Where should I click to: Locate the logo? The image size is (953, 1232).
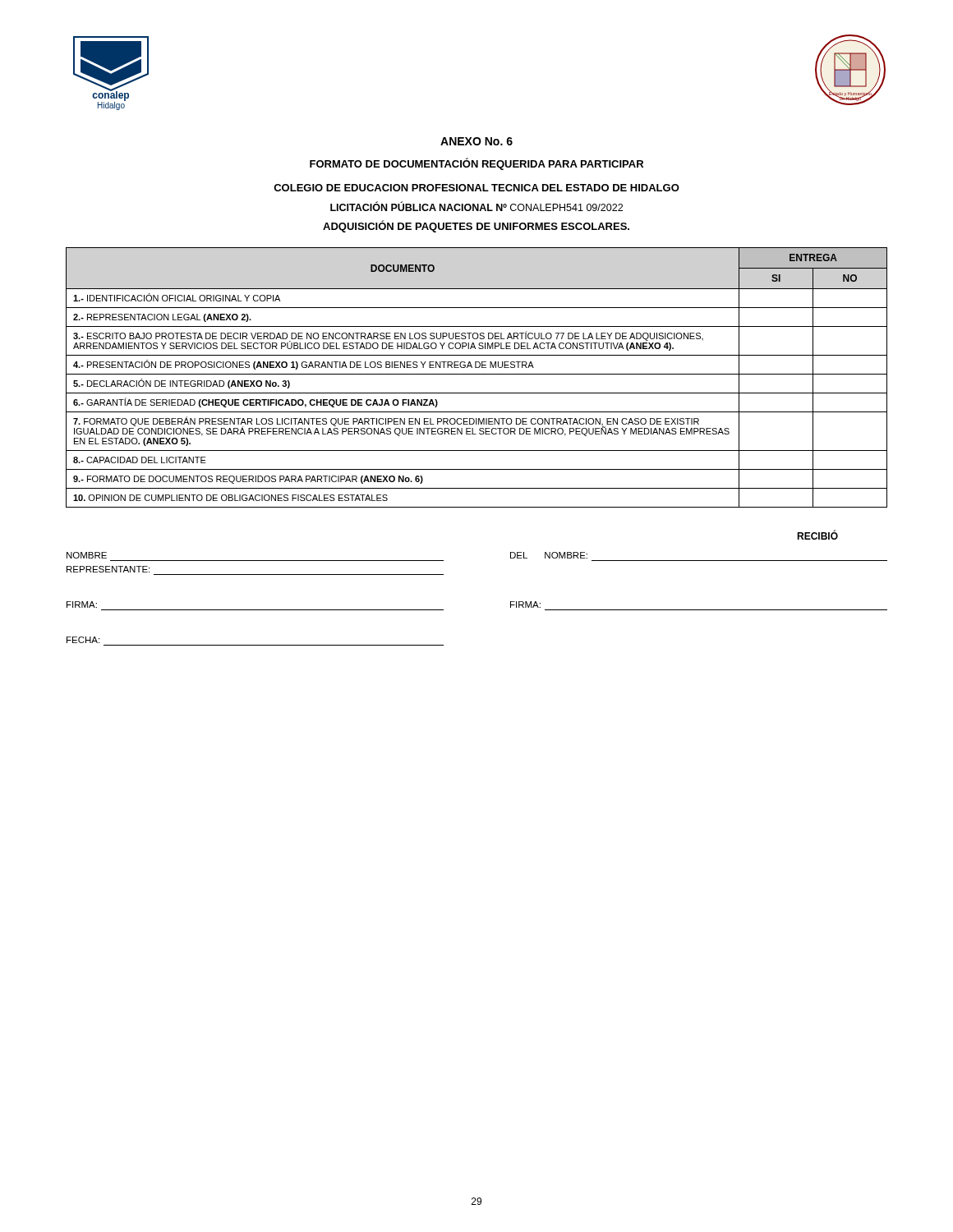(x=476, y=71)
